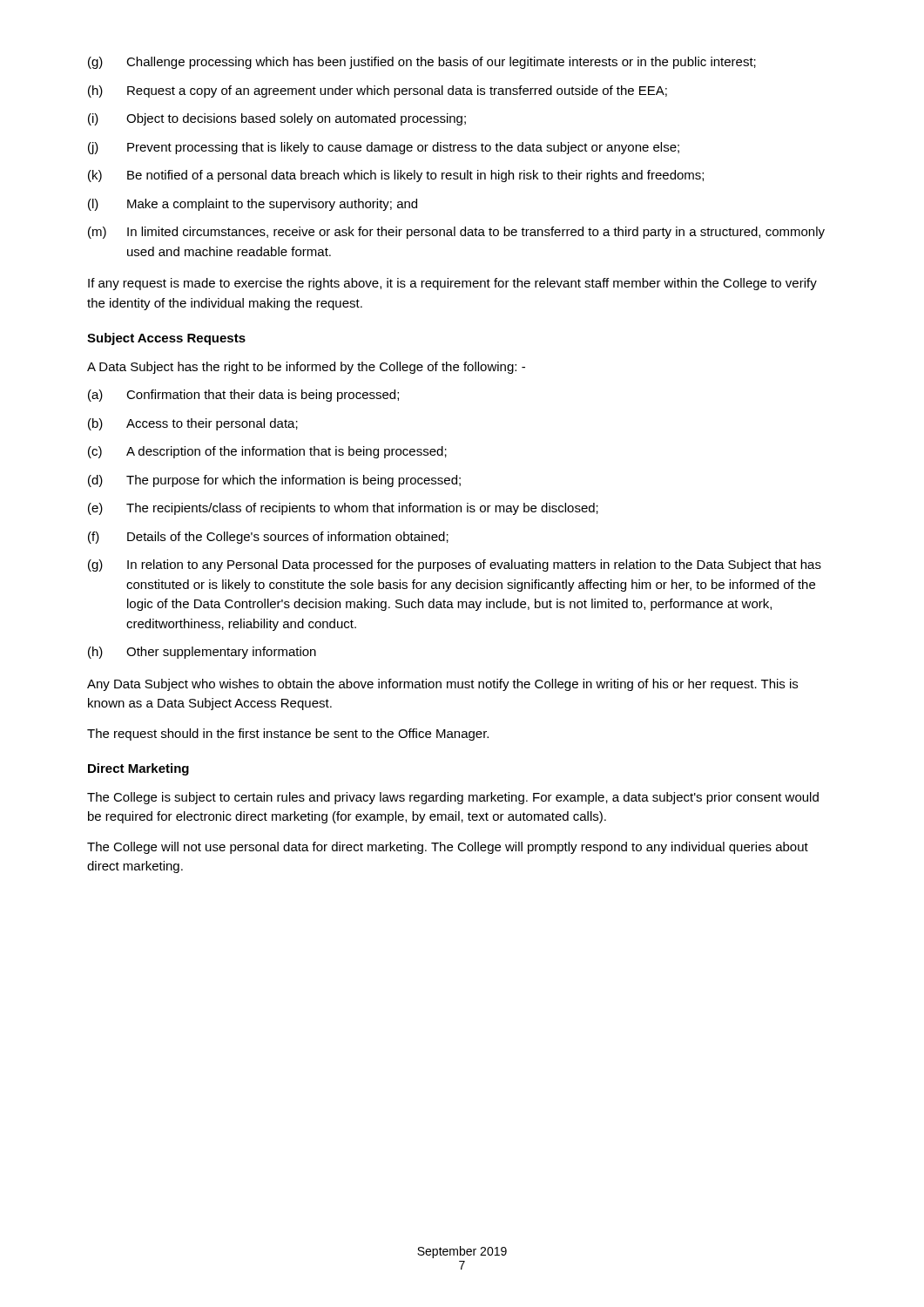Click on the list item that says "(e) The recipients/class"
The height and width of the screenshot is (1307, 924).
[462, 508]
